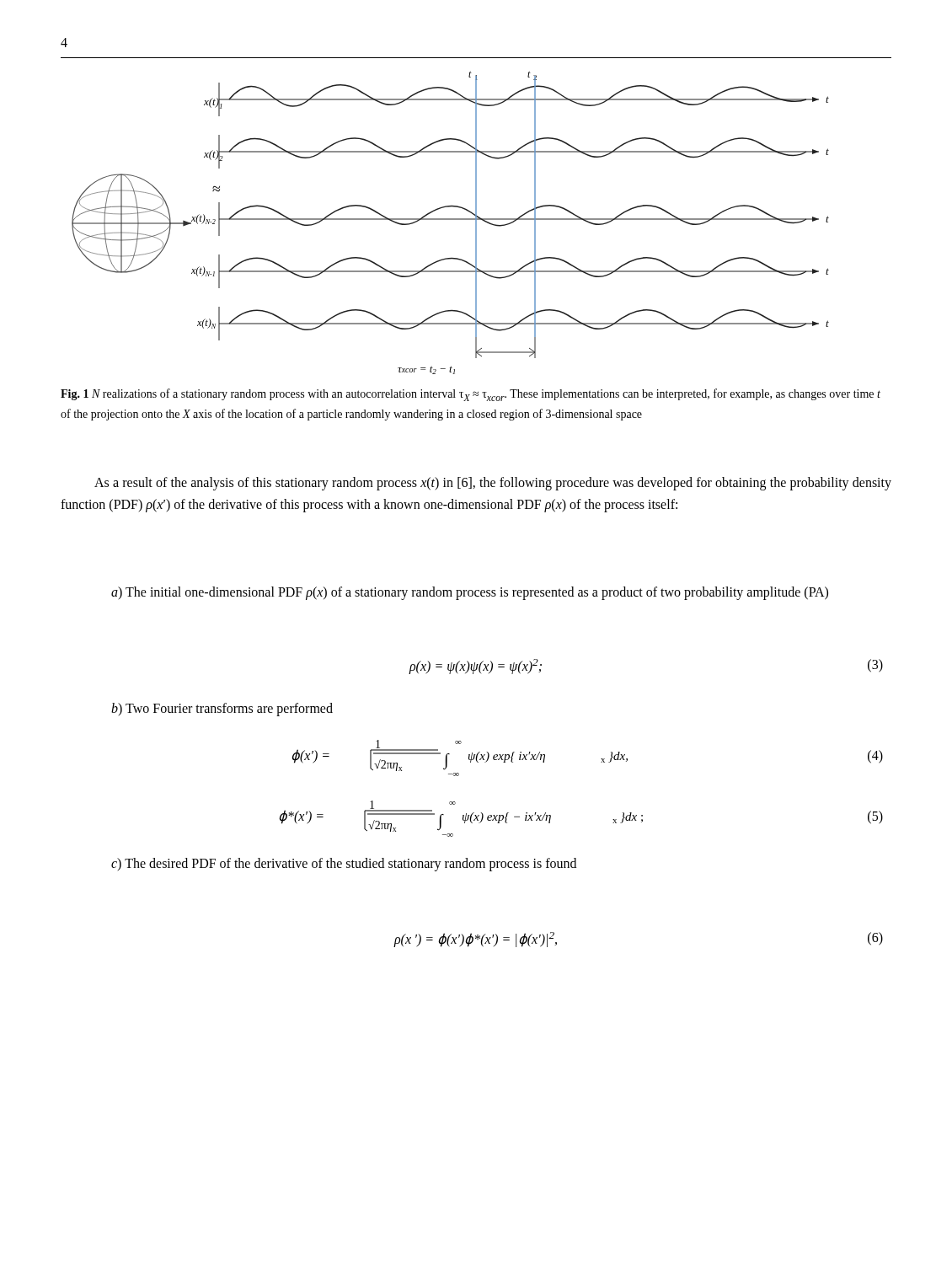Select the list item with the text "b) Two Fourier transforms are performed"

point(222,708)
